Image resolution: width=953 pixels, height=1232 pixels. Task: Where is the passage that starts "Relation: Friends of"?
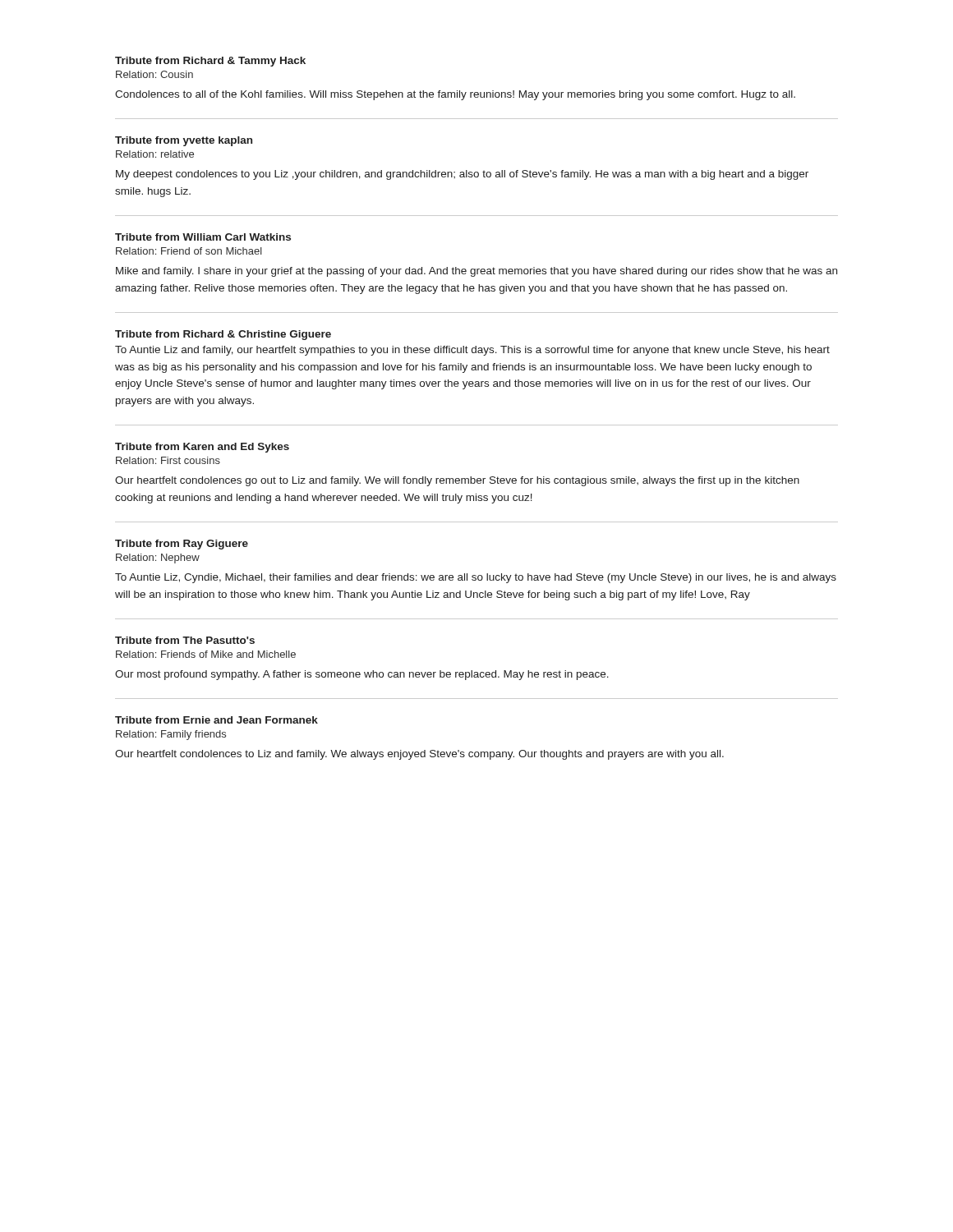pyautogui.click(x=206, y=654)
